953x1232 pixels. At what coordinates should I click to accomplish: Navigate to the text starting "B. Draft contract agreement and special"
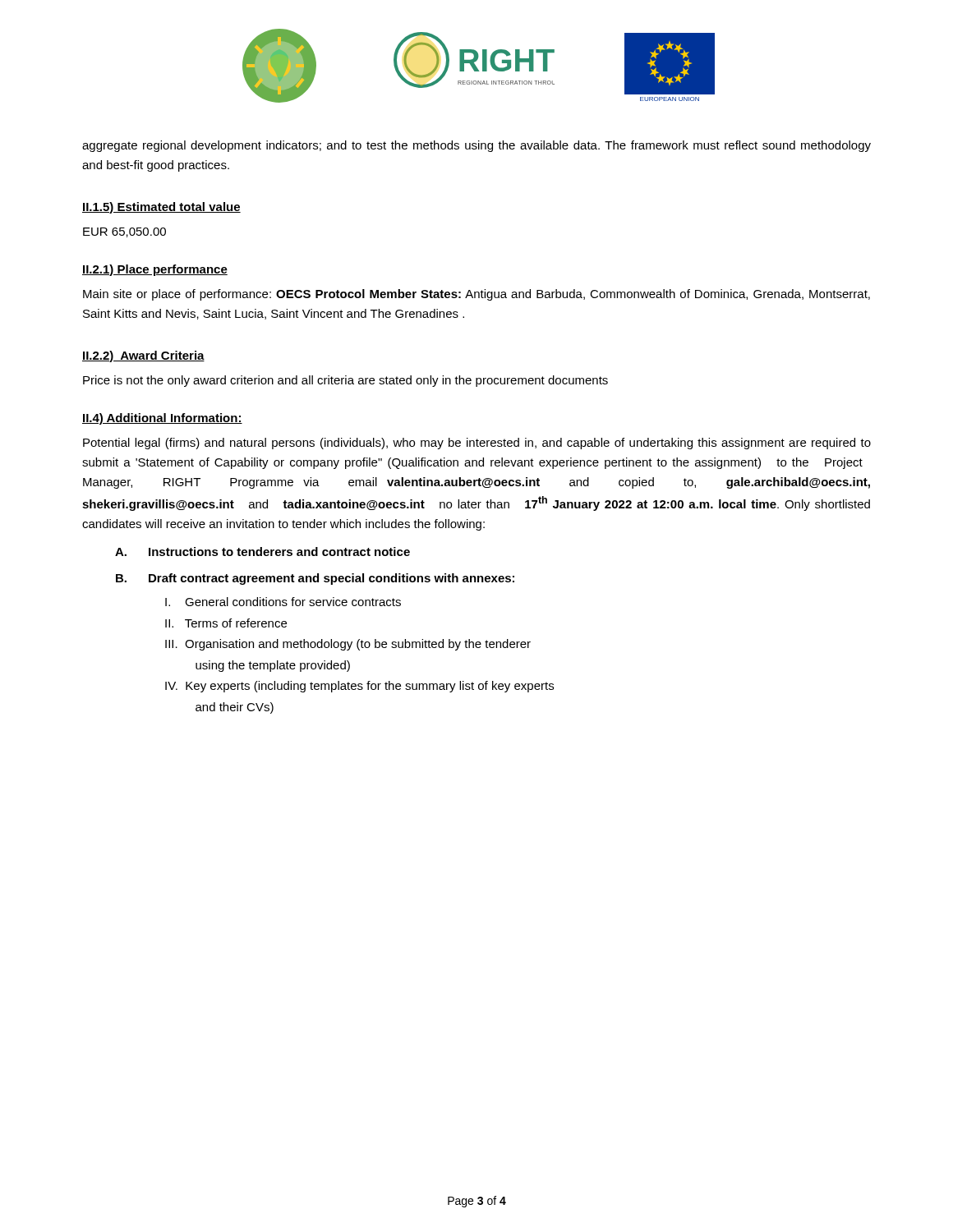click(x=493, y=643)
